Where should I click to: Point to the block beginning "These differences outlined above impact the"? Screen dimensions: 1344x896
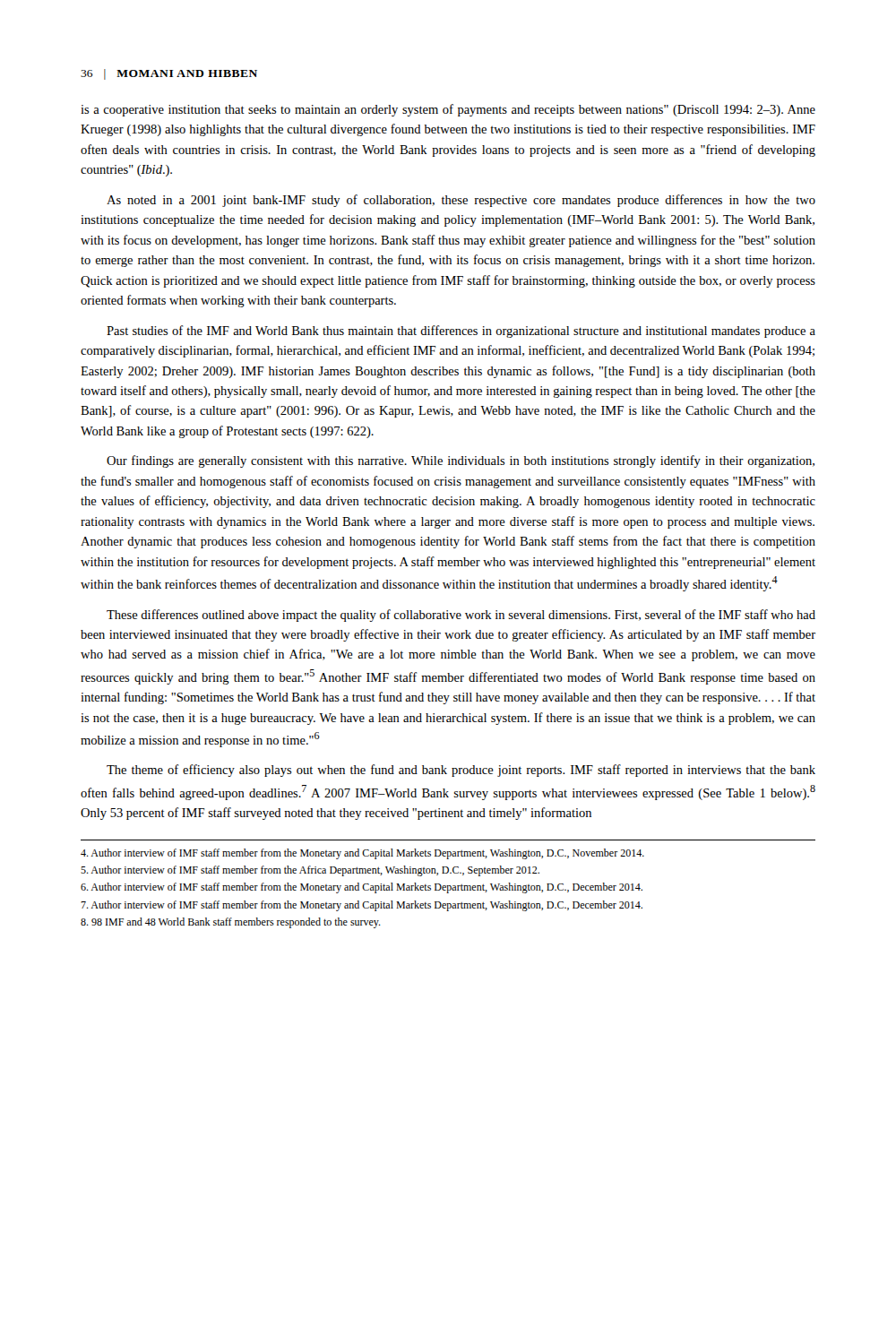[x=448, y=677]
